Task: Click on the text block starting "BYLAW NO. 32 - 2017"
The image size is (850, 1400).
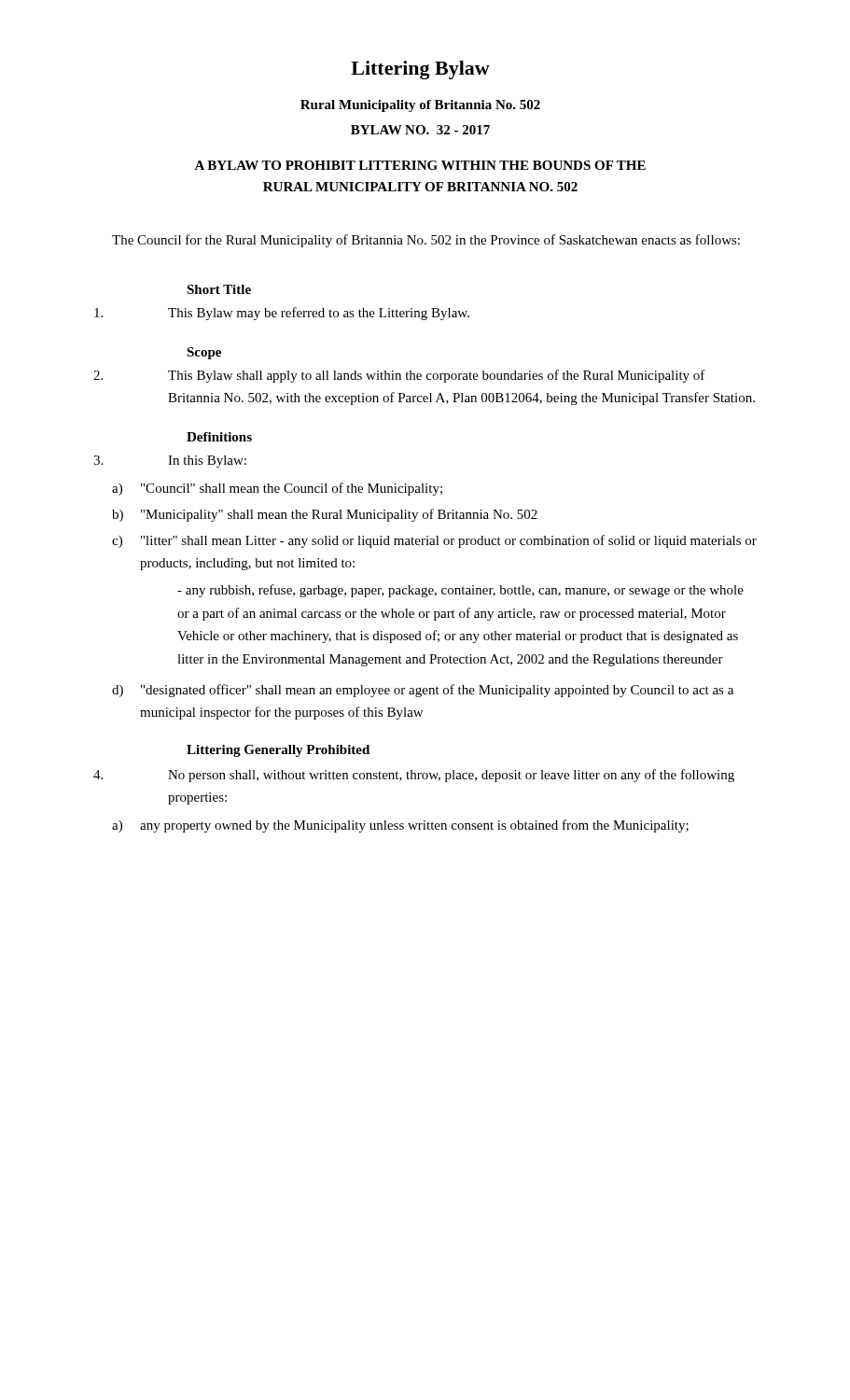Action: point(420,130)
